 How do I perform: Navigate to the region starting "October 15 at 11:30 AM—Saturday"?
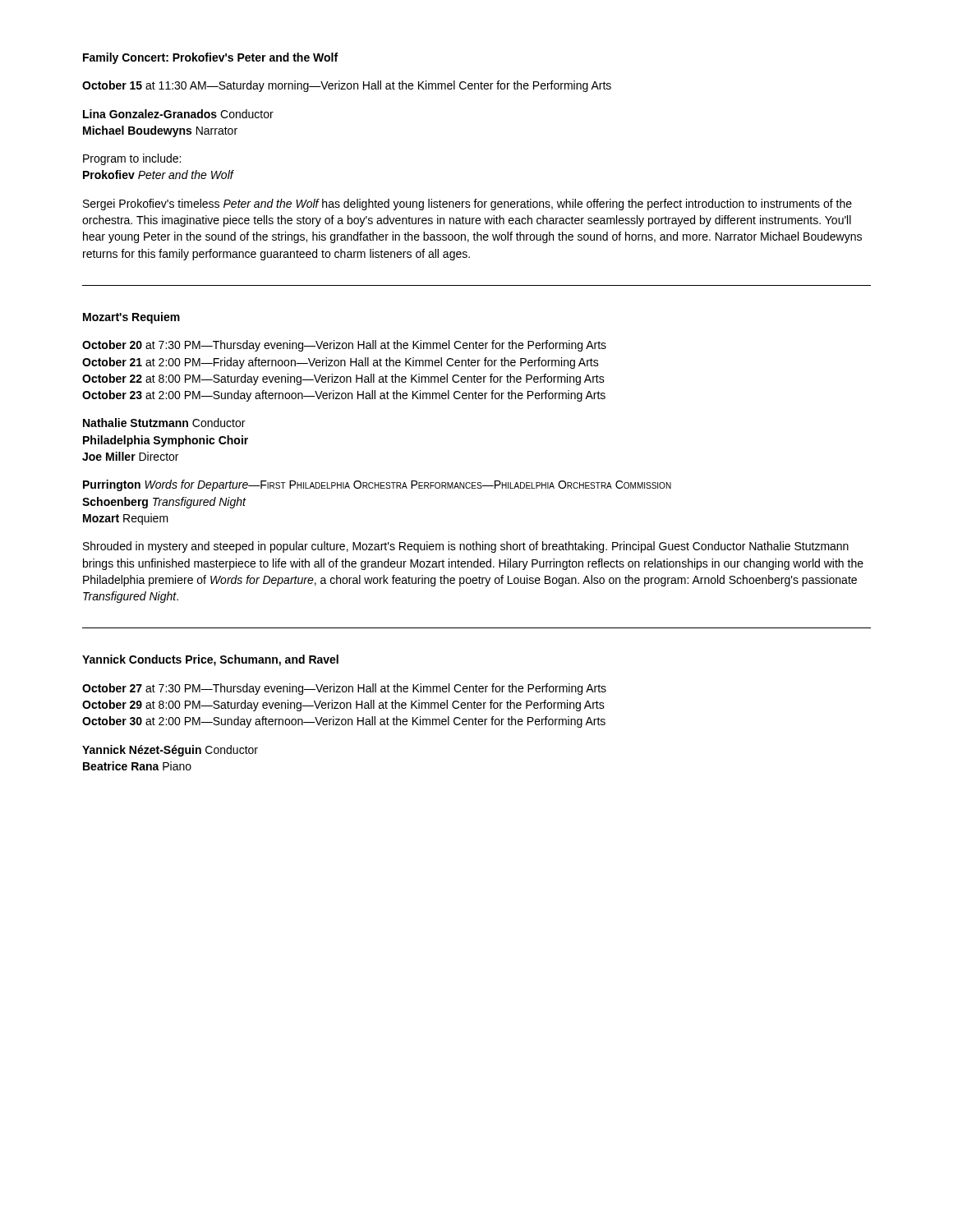click(476, 86)
